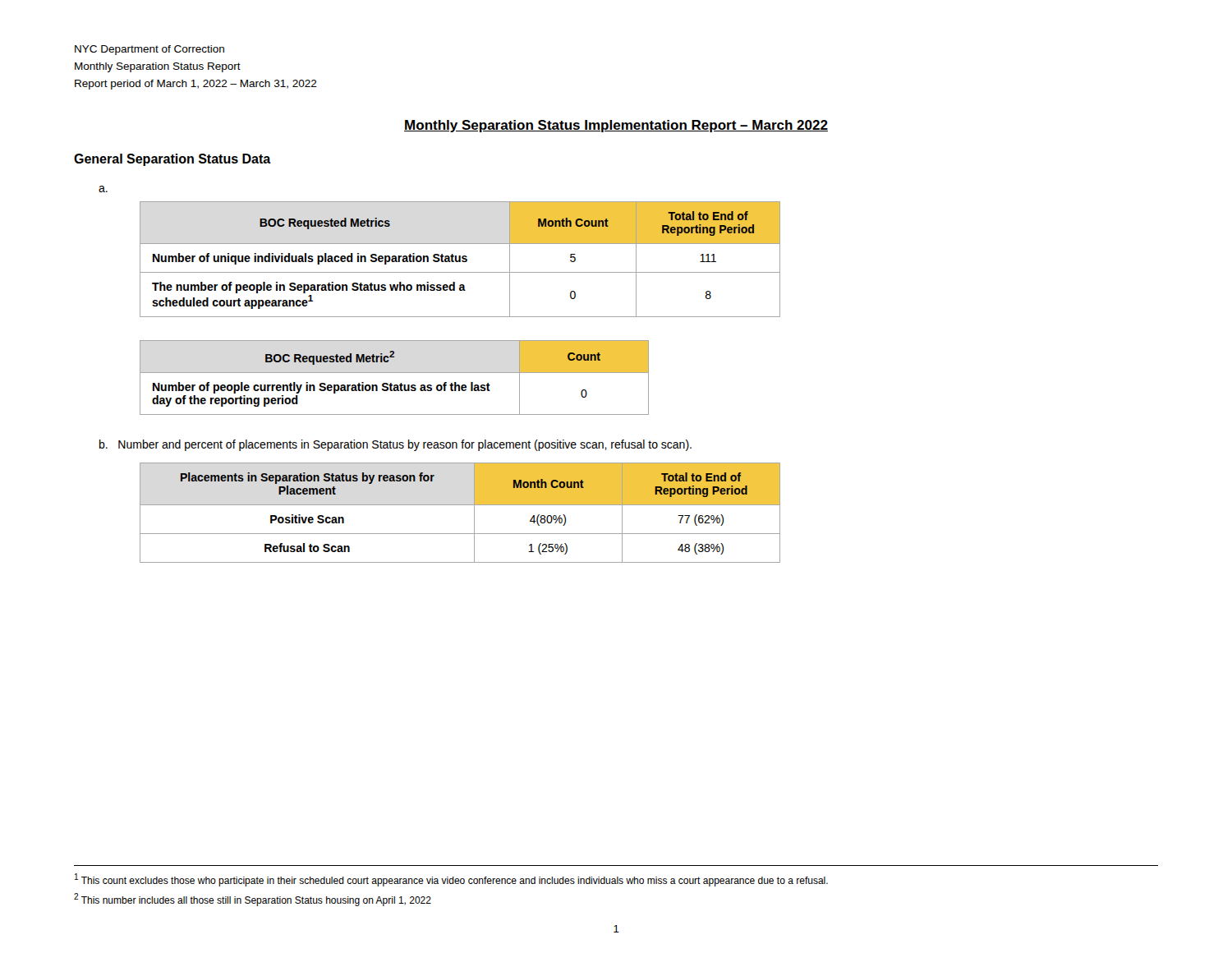This screenshot has height=953, width=1232.
Task: Select the table that reads "Number of unique individuals placed"
Action: tap(649, 259)
